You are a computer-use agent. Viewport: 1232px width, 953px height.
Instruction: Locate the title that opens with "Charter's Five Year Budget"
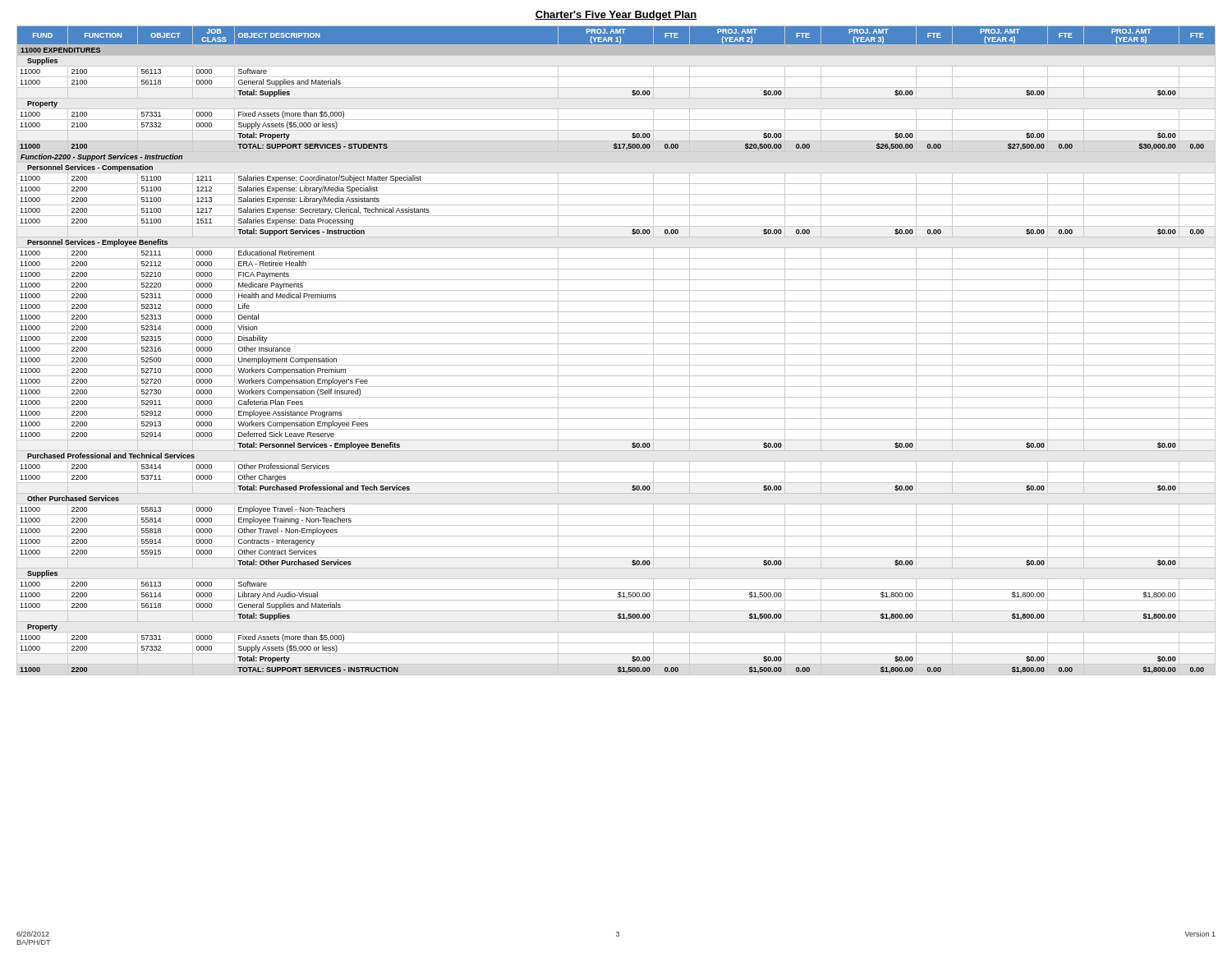click(616, 14)
